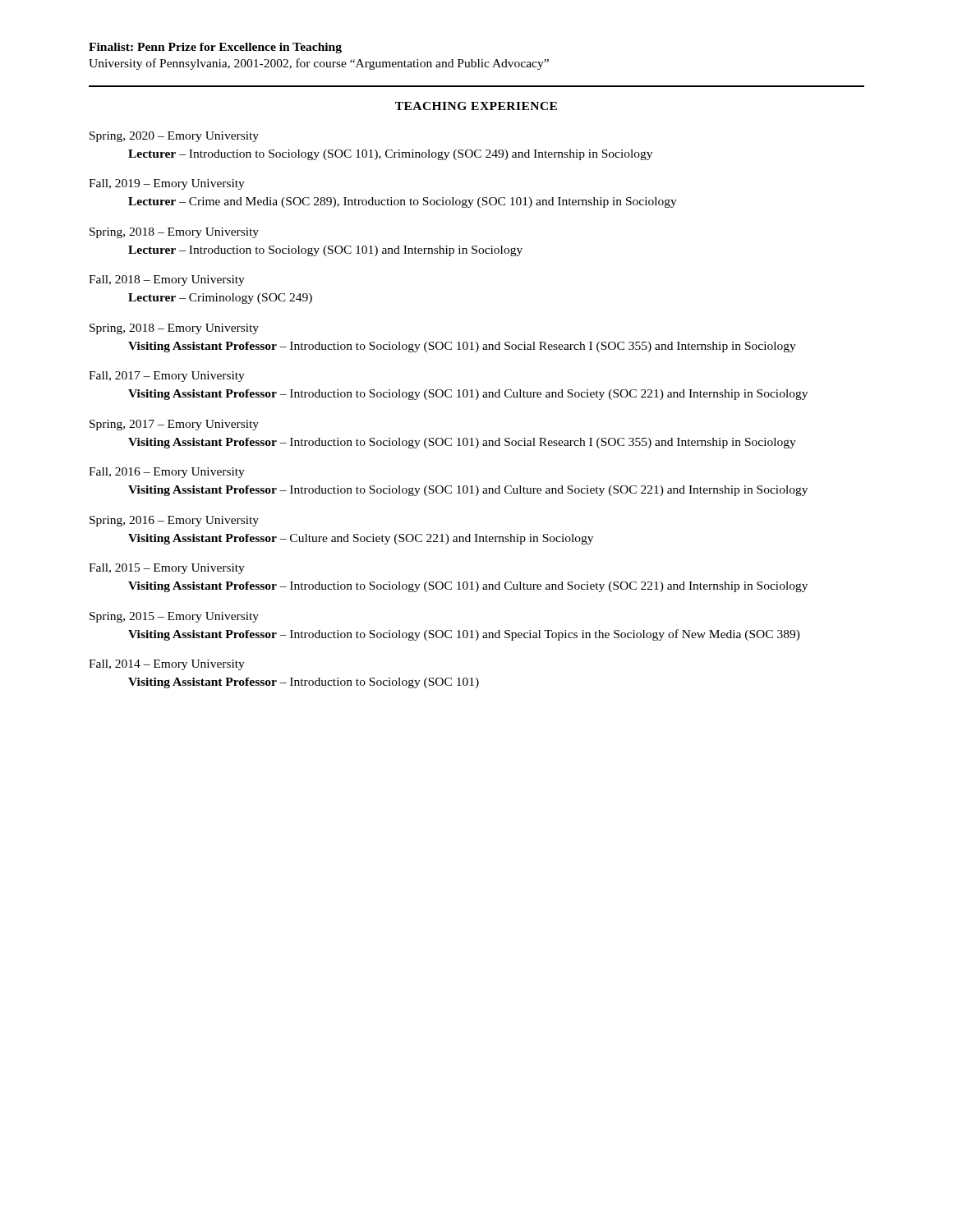Click on the list item with the text "Spring, 2016 – Emory"

[476, 530]
